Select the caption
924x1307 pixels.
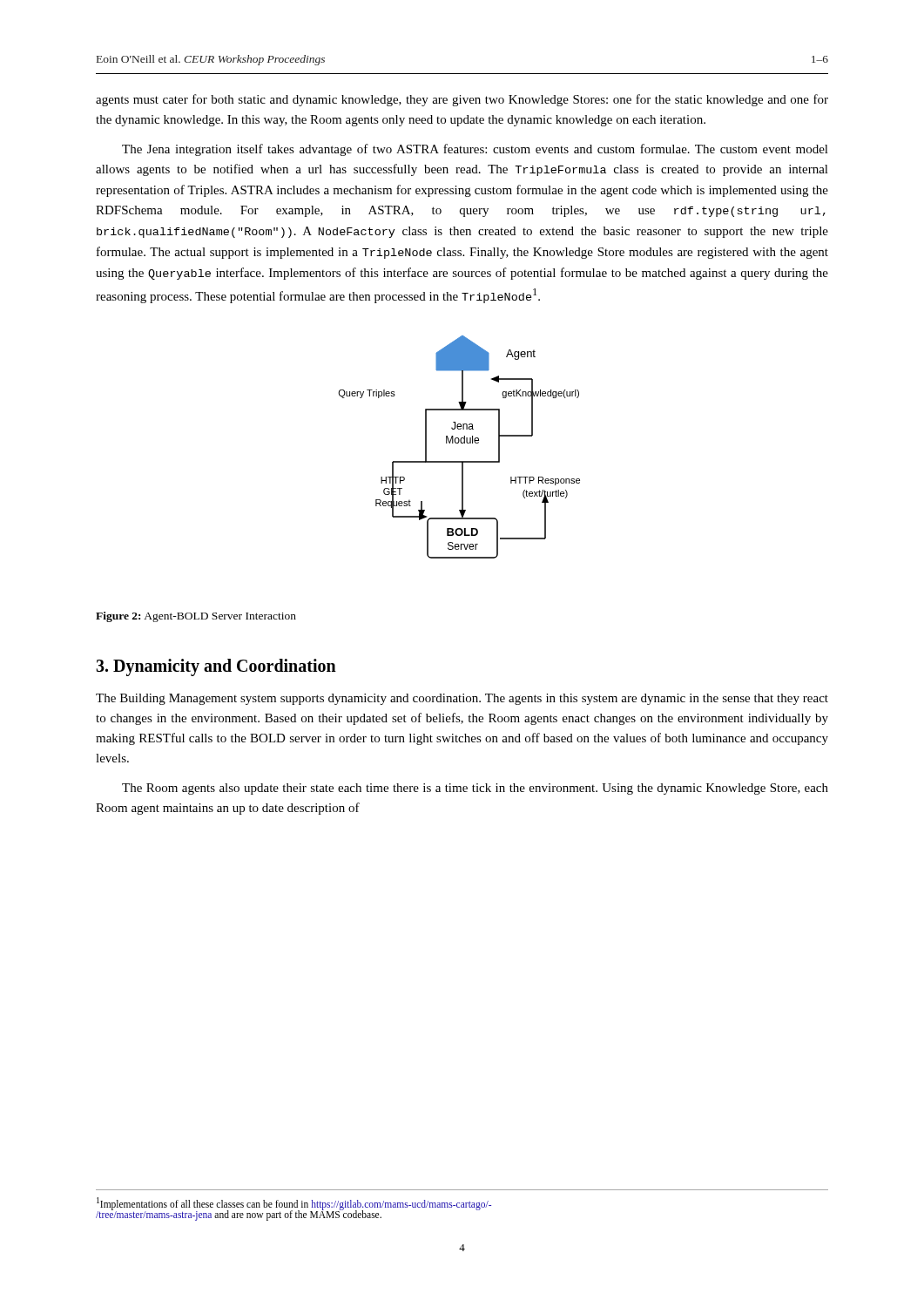(196, 615)
